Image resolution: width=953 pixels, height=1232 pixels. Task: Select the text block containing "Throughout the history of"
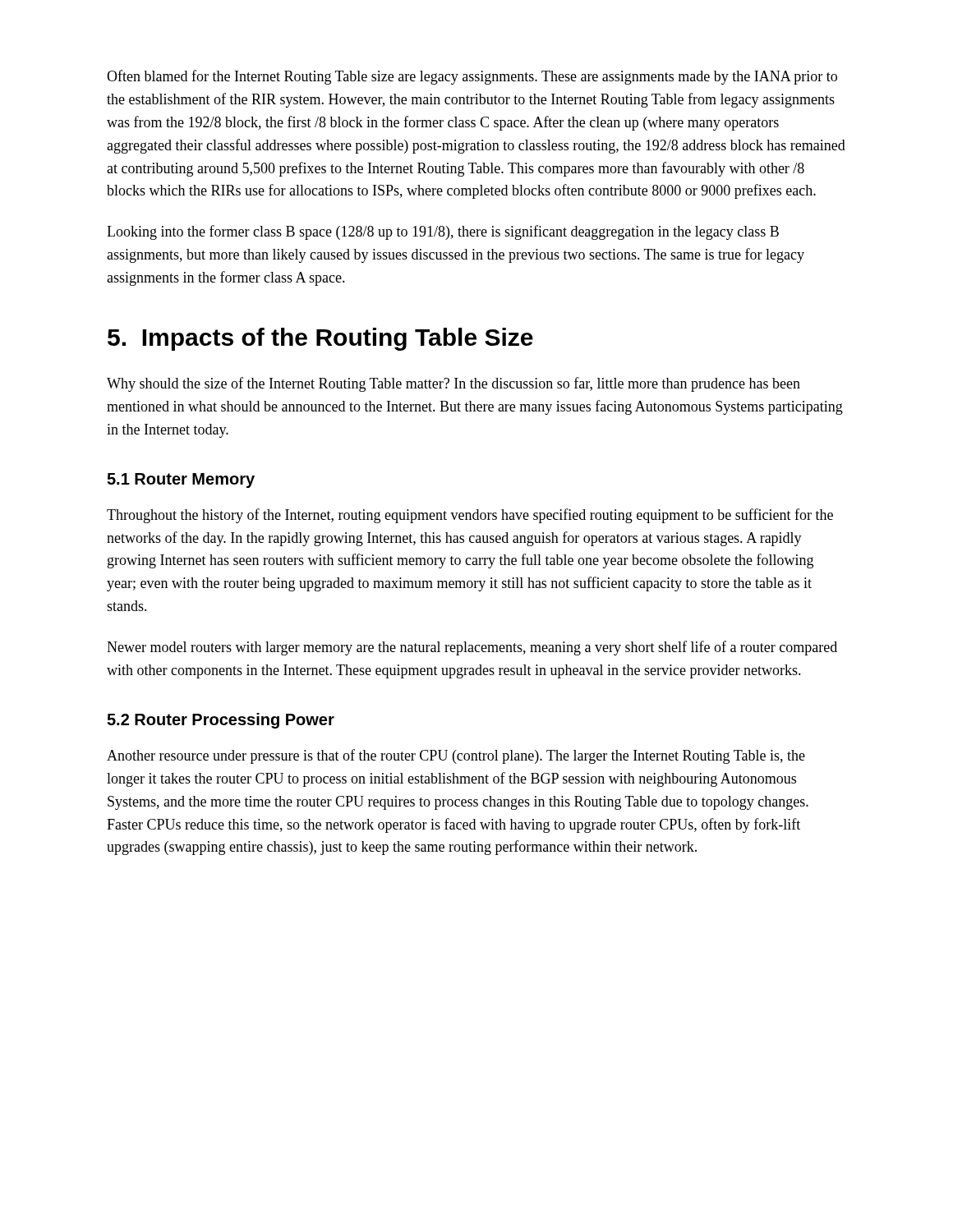[470, 560]
